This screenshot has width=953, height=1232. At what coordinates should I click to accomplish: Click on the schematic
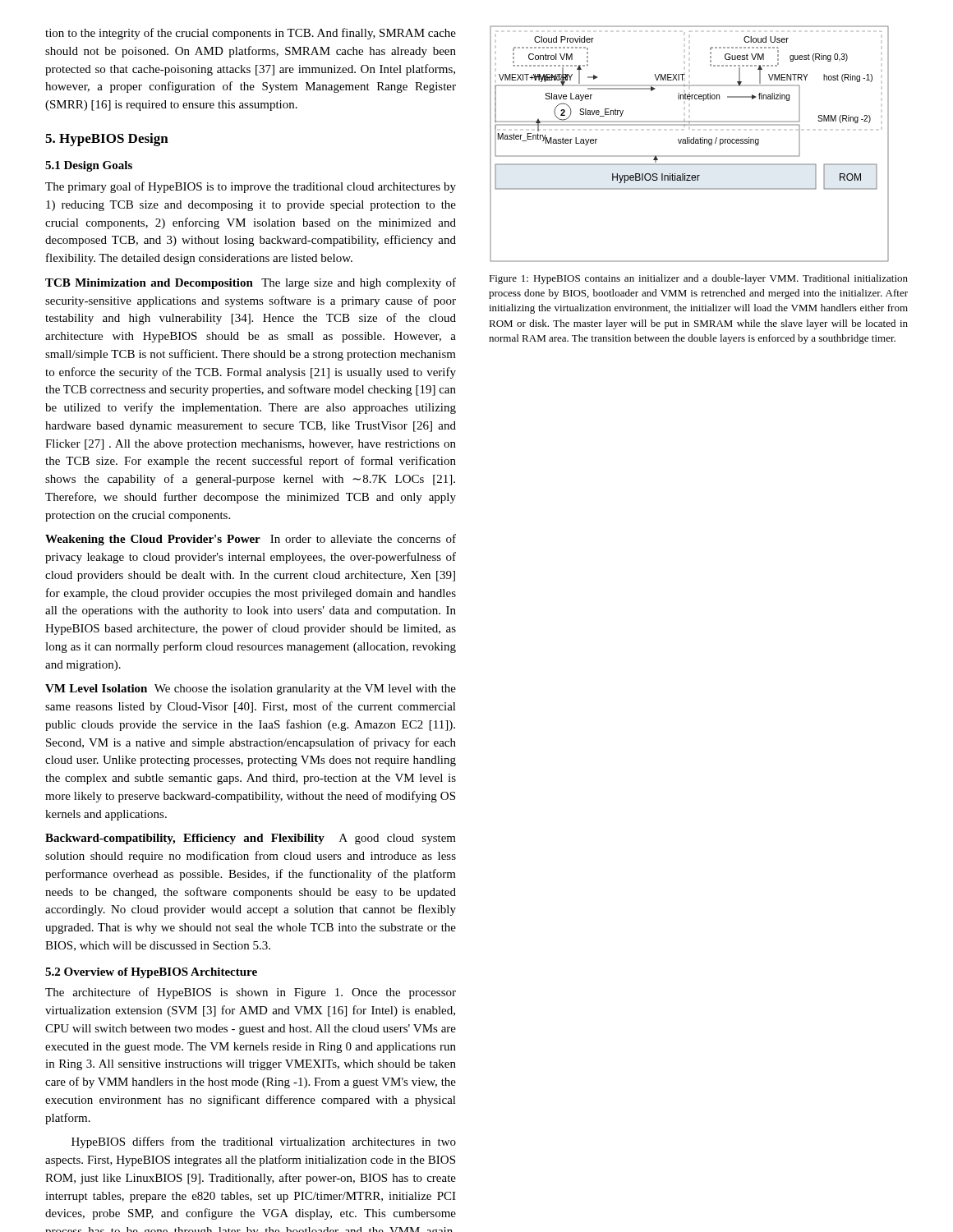(698, 144)
